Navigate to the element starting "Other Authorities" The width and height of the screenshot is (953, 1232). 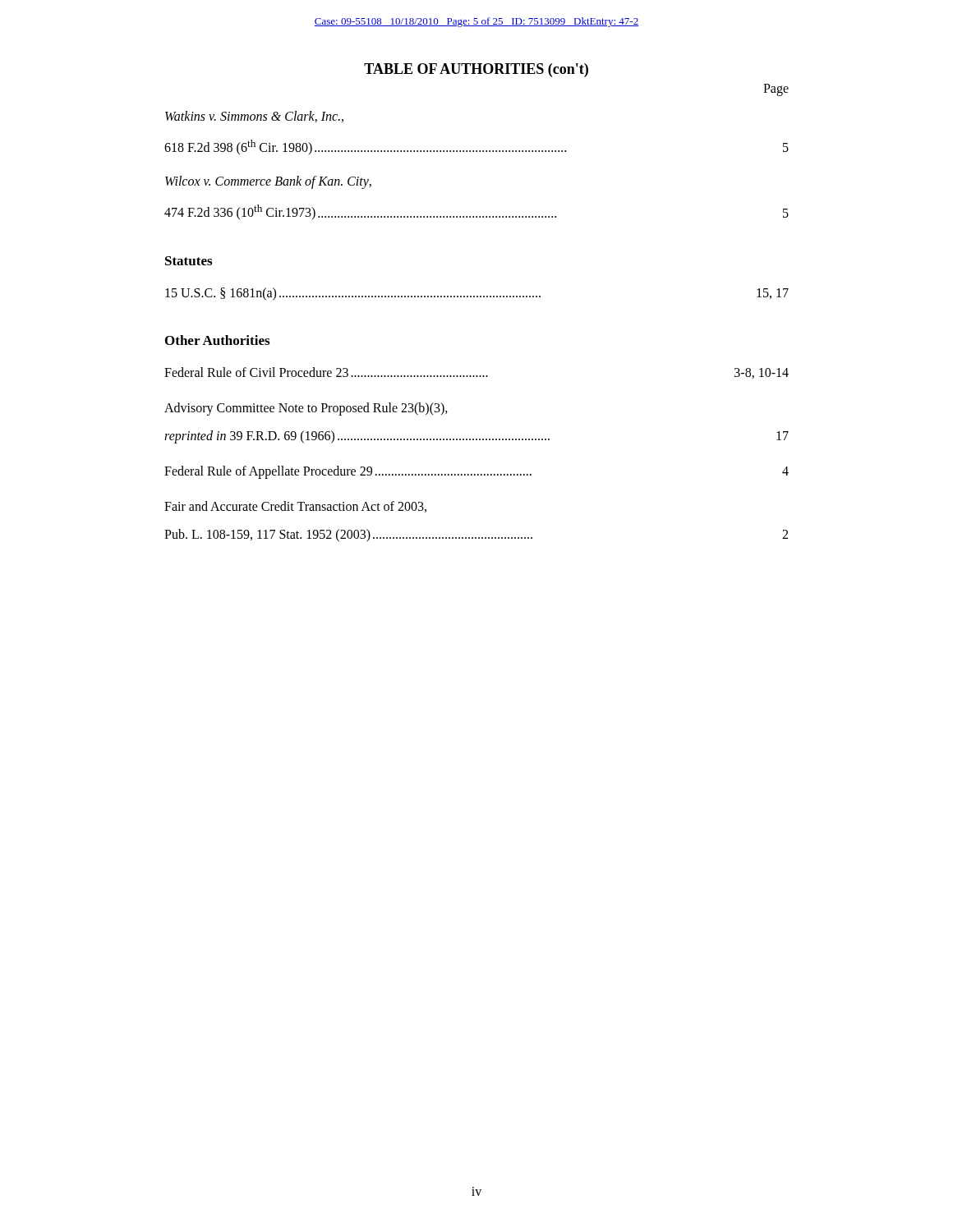pos(217,340)
